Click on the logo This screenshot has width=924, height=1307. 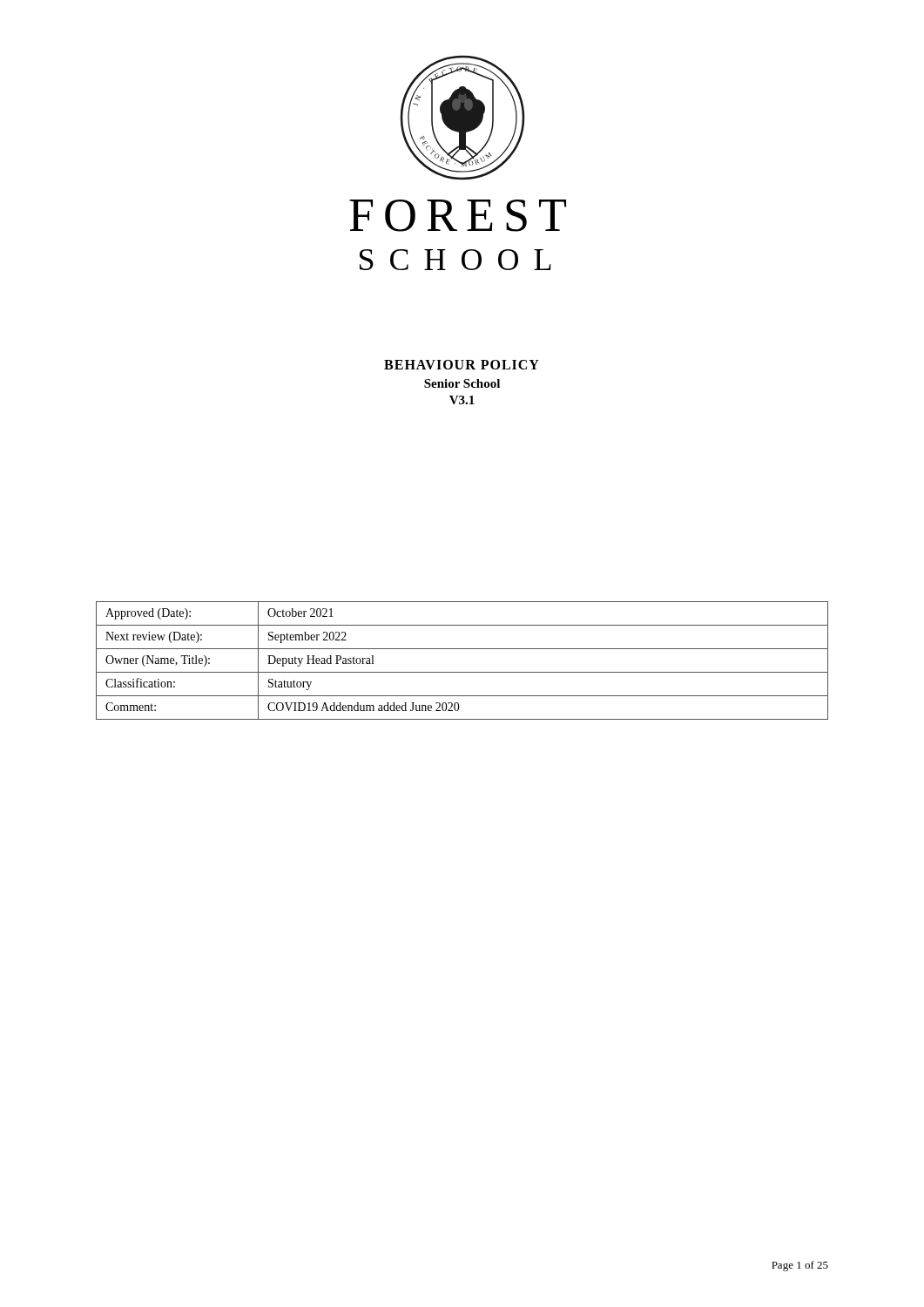point(462,118)
